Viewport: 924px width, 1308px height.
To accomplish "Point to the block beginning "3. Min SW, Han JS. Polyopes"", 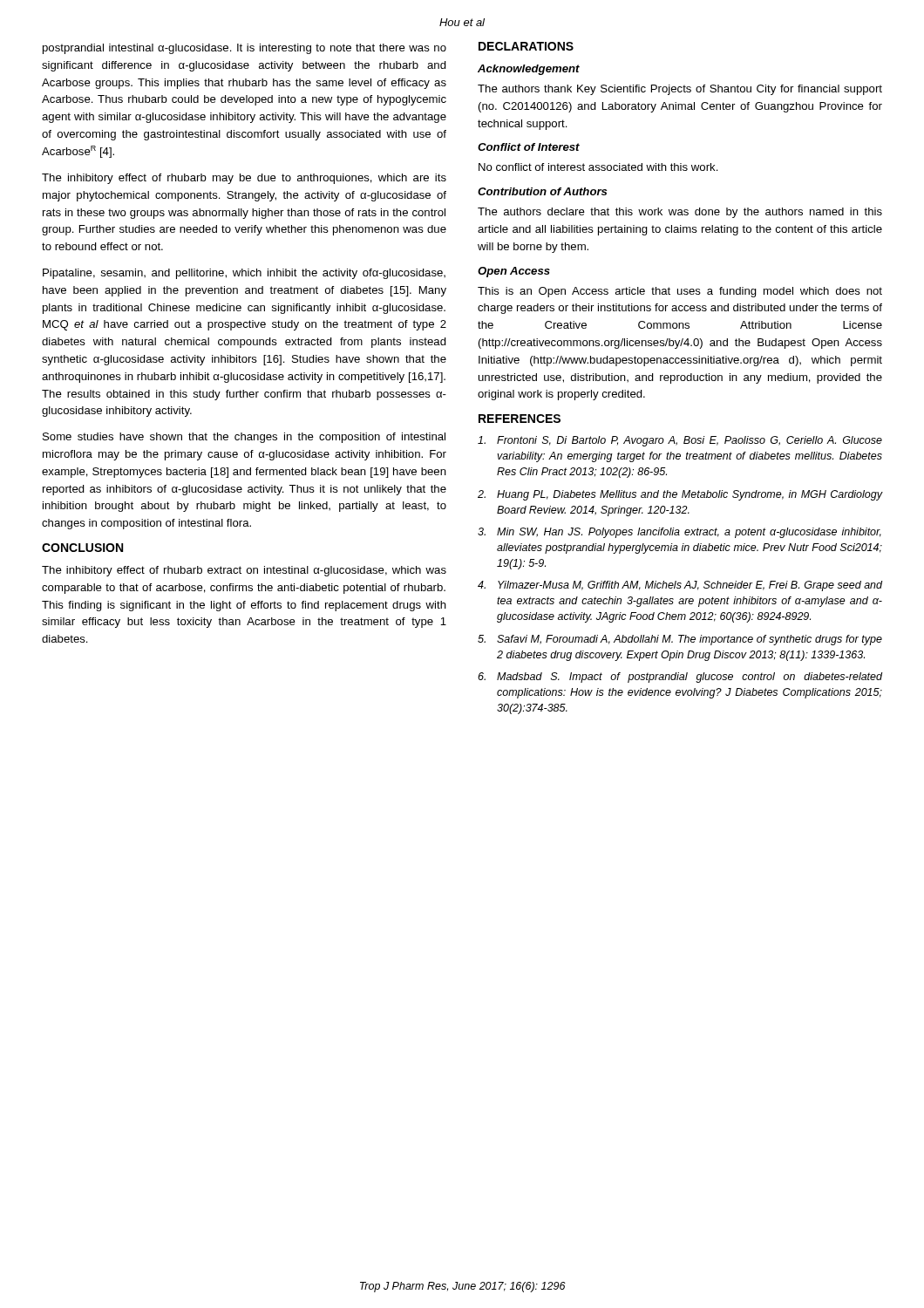I will 680,548.
